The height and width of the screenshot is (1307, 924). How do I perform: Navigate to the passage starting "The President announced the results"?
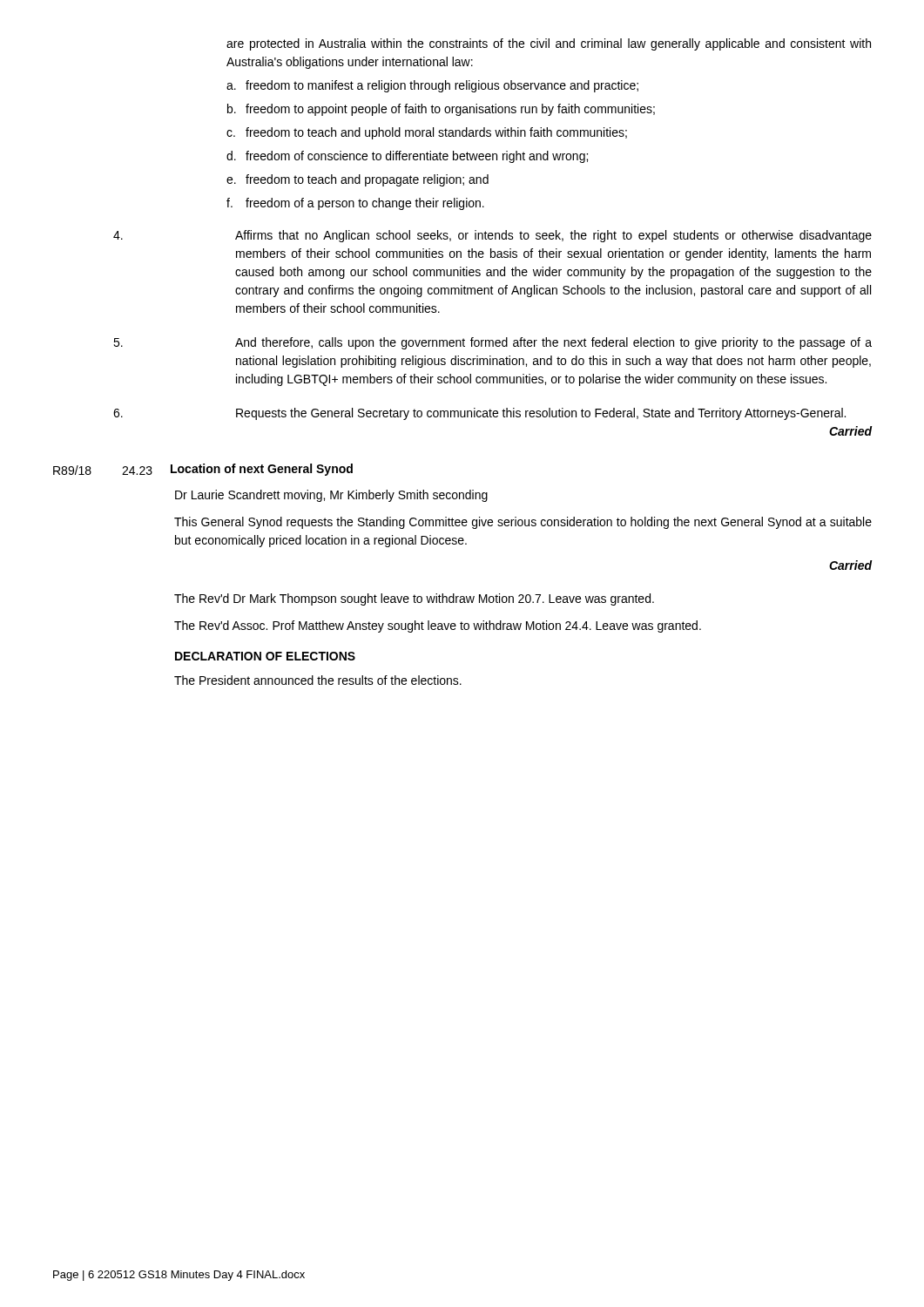pyautogui.click(x=318, y=680)
